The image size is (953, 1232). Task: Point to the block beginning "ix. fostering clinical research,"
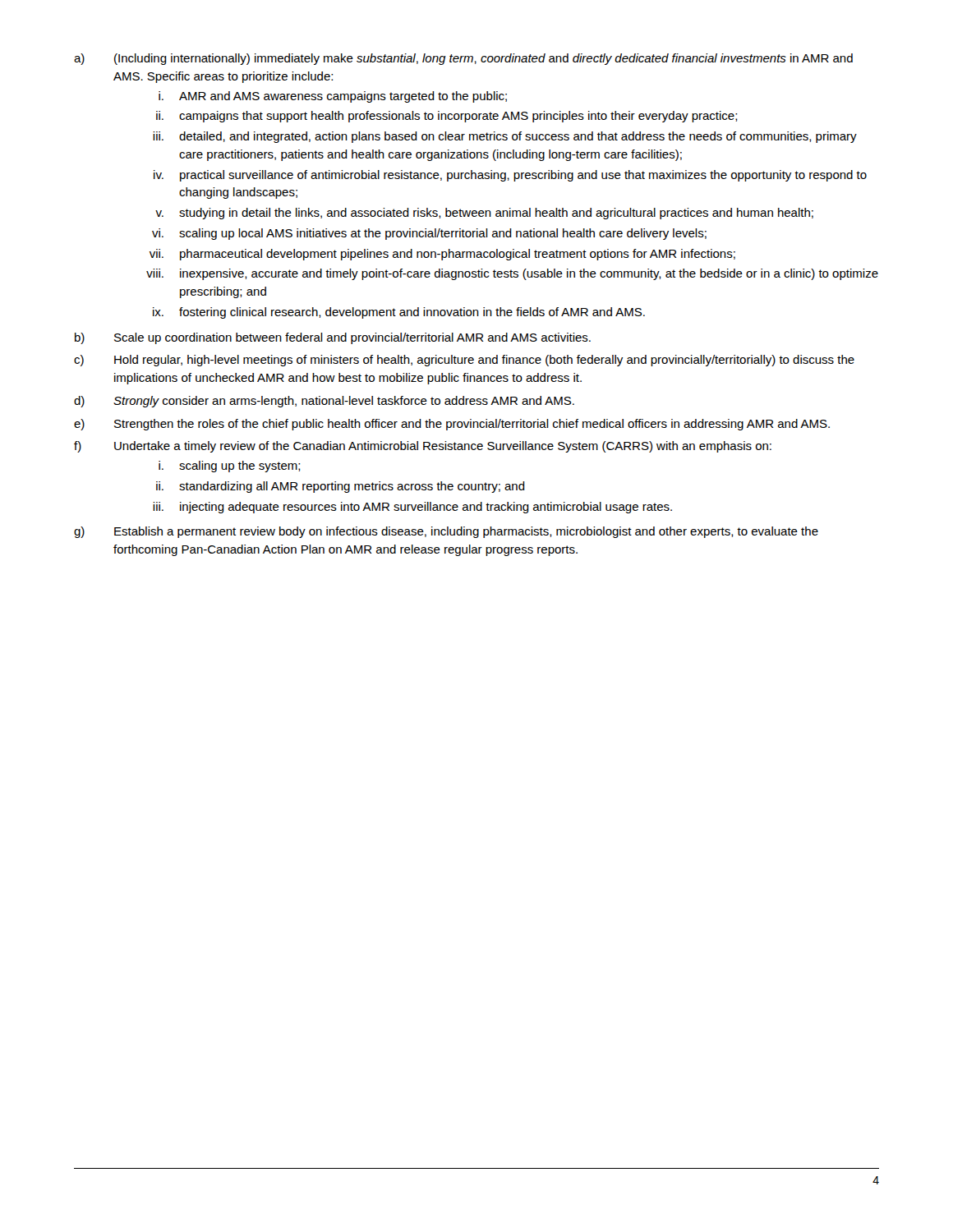click(496, 312)
